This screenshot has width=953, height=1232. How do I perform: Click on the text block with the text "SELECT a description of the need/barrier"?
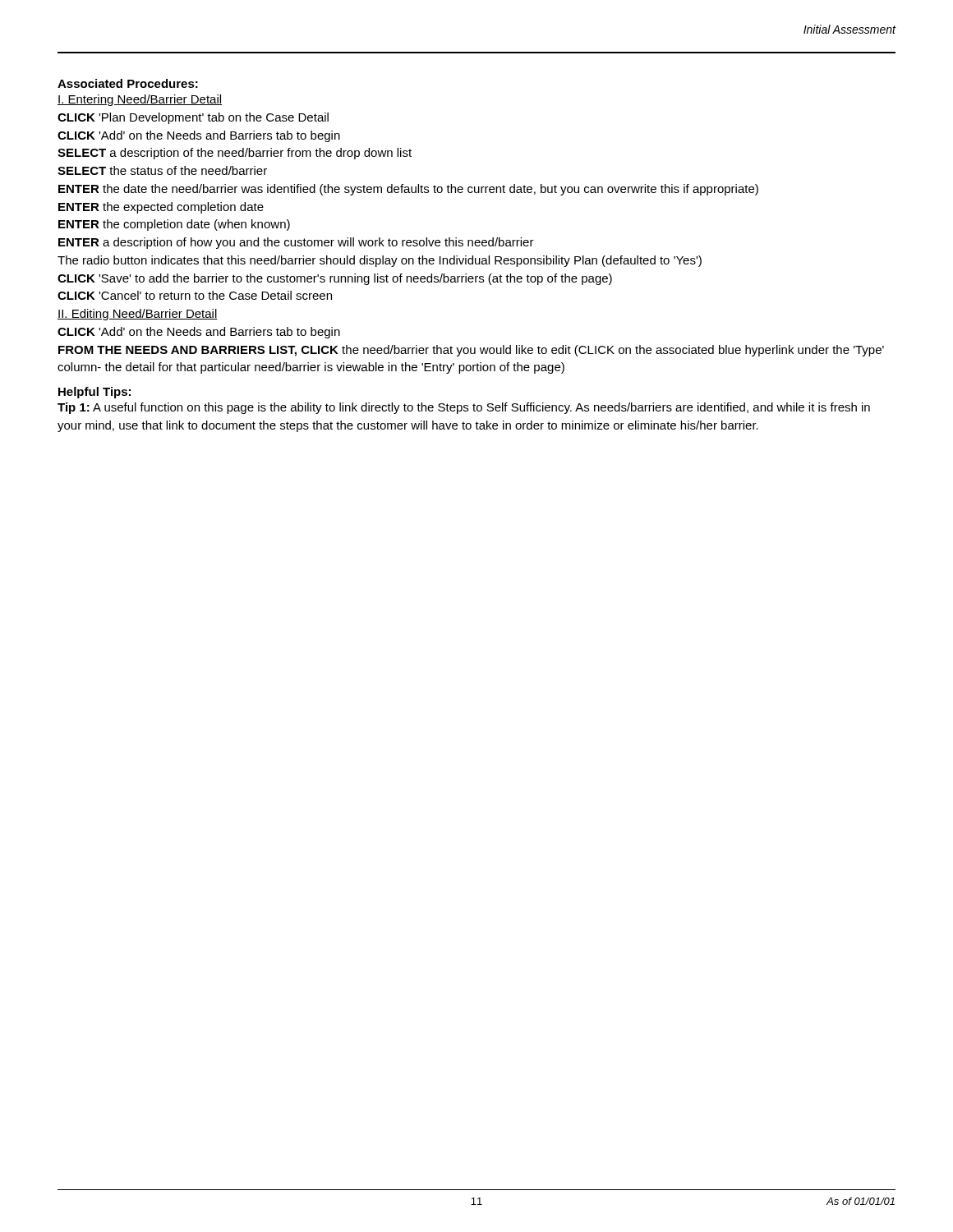(x=235, y=153)
